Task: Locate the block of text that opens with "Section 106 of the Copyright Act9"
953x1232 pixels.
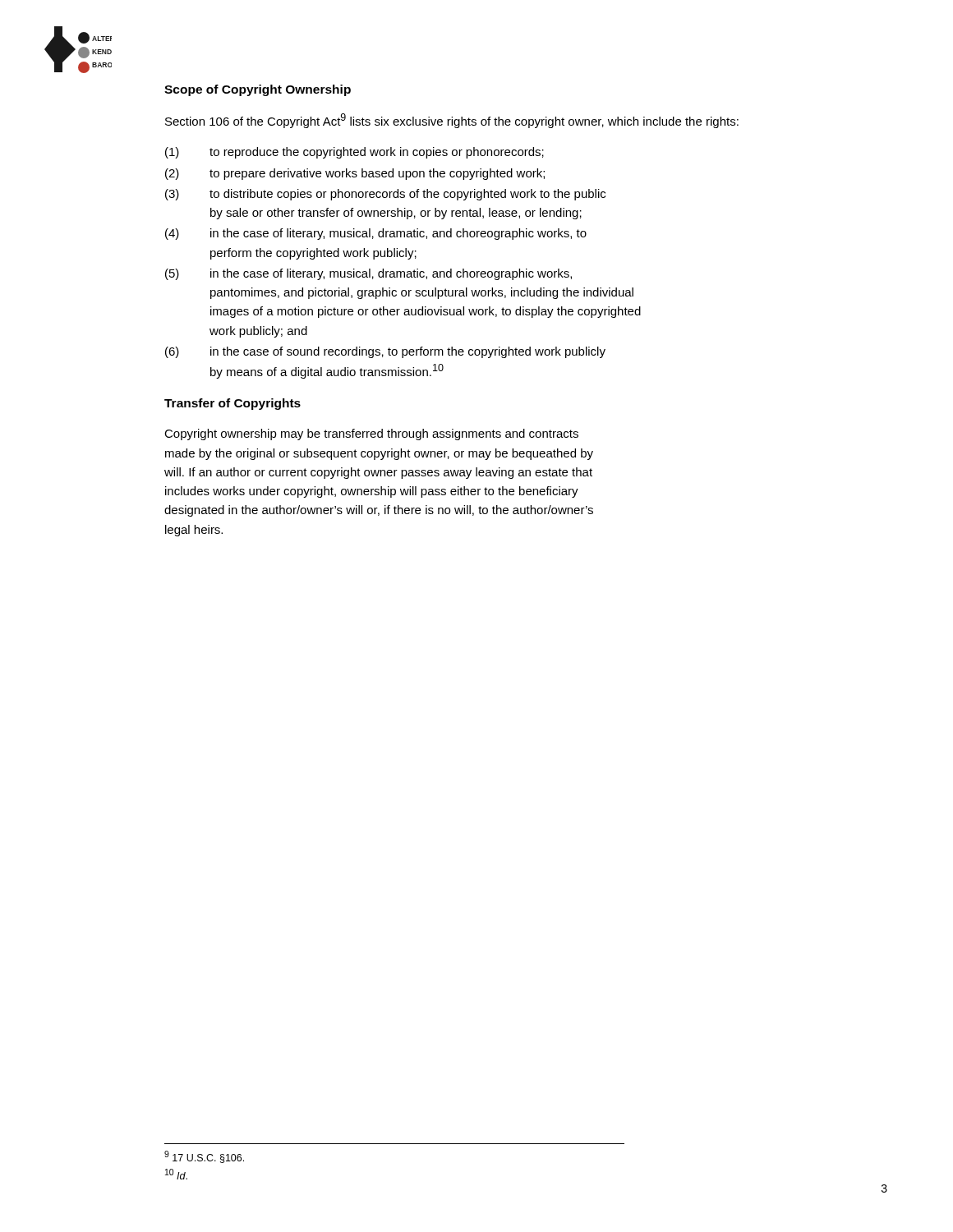Action: point(452,120)
